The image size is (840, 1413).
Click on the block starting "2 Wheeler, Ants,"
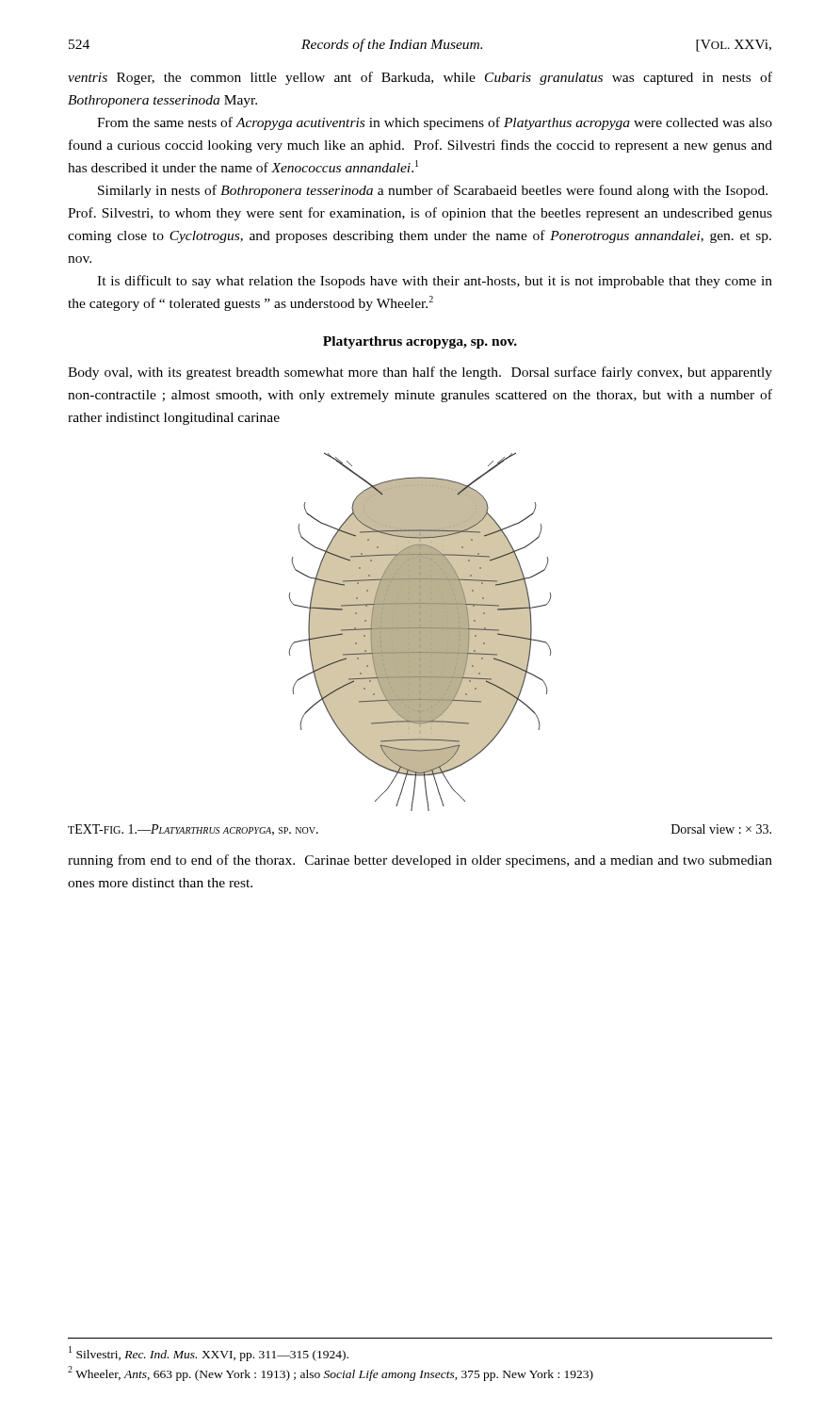click(x=420, y=1373)
